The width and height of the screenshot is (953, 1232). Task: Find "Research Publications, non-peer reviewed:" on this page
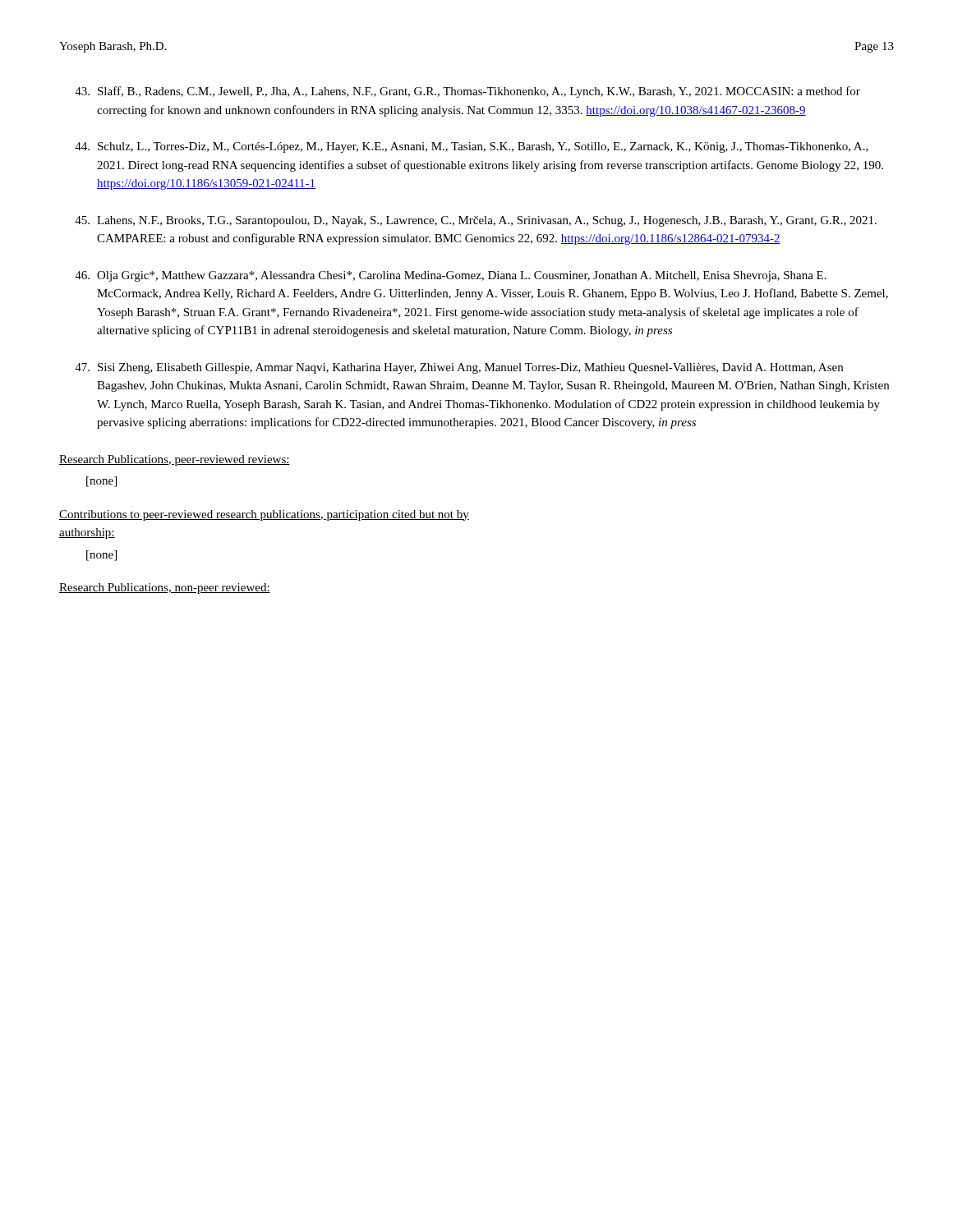pyautogui.click(x=165, y=587)
